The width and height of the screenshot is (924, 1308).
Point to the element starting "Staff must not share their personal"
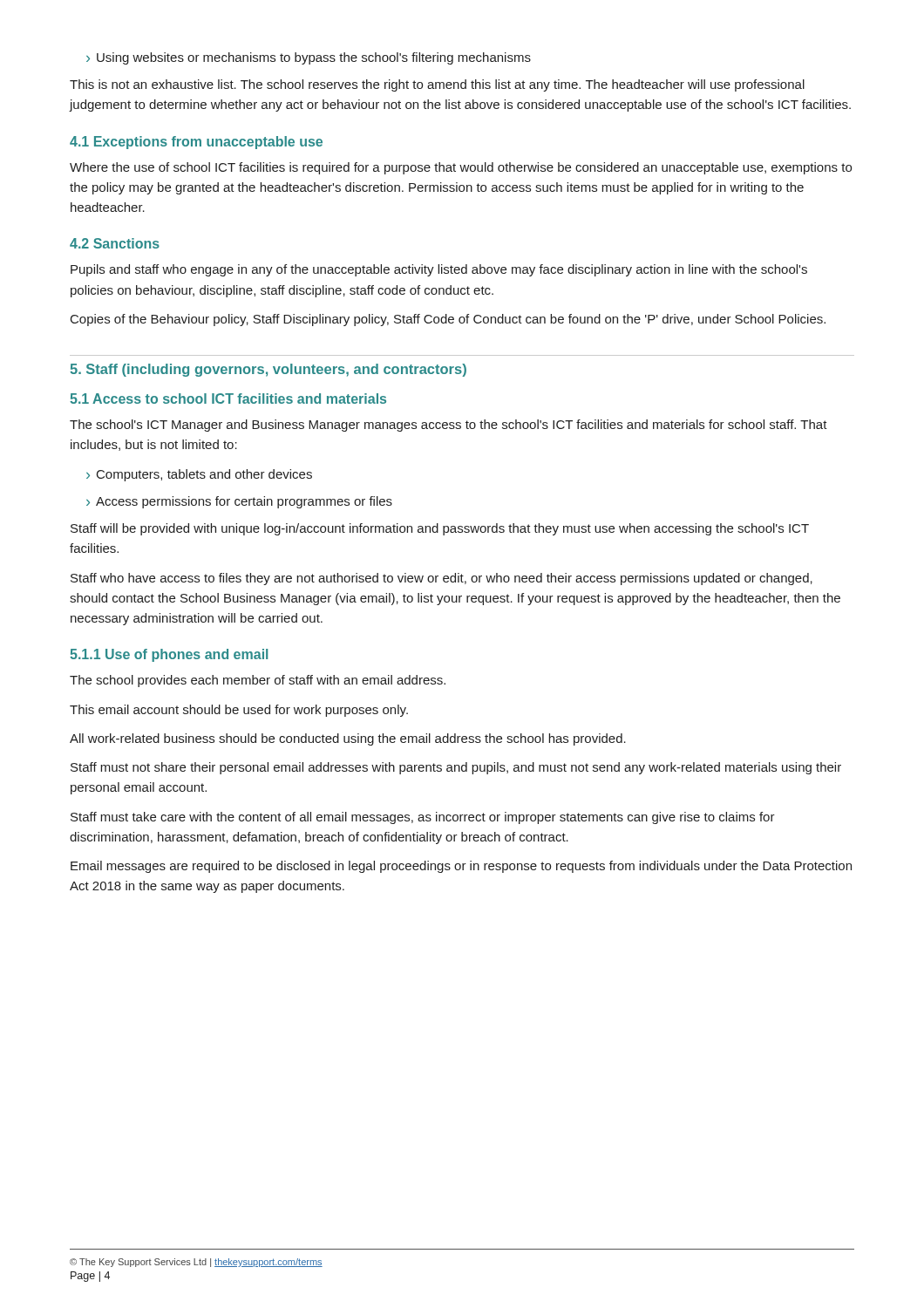click(462, 777)
